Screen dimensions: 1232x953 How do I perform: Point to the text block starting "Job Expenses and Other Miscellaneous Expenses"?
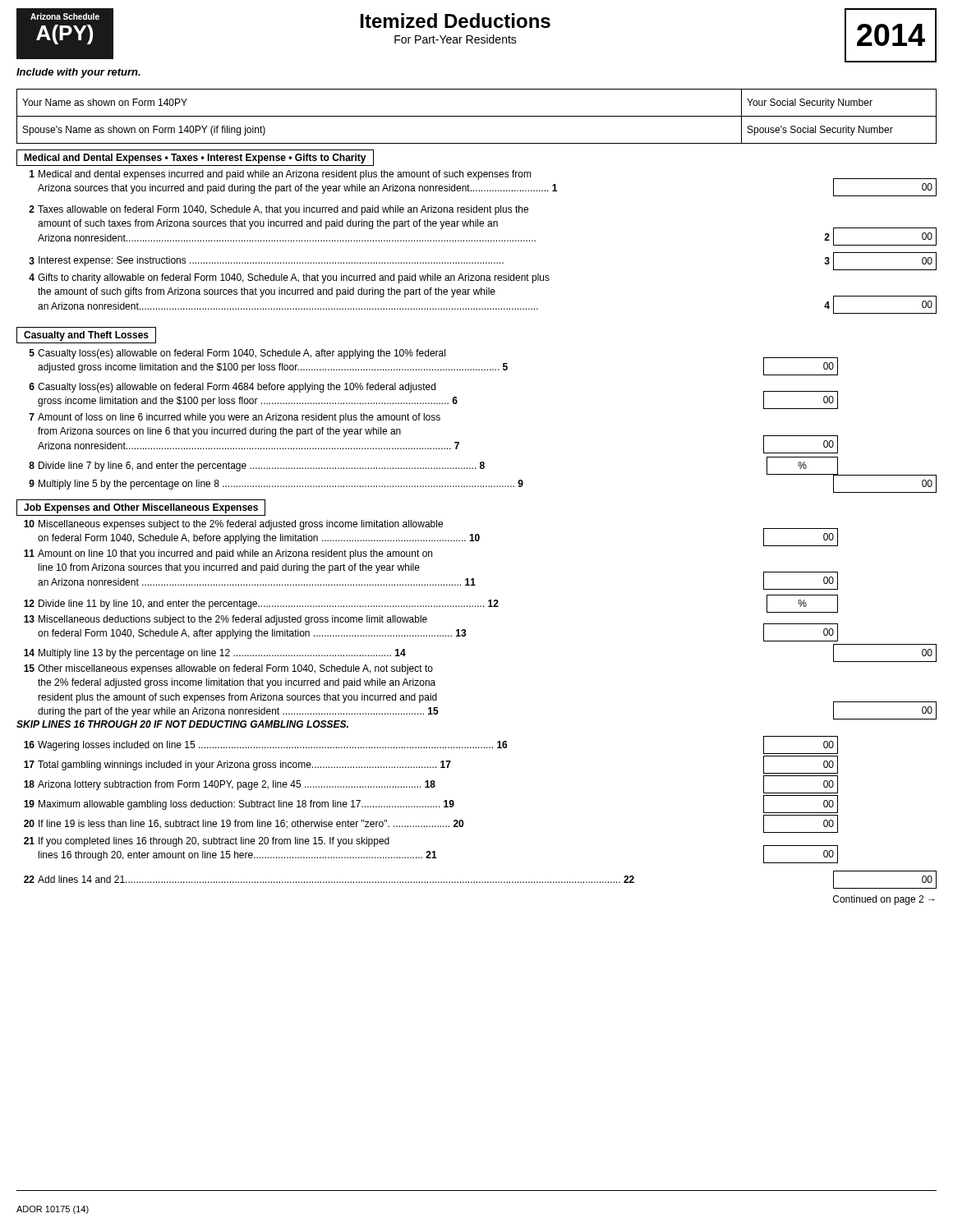pos(141,508)
